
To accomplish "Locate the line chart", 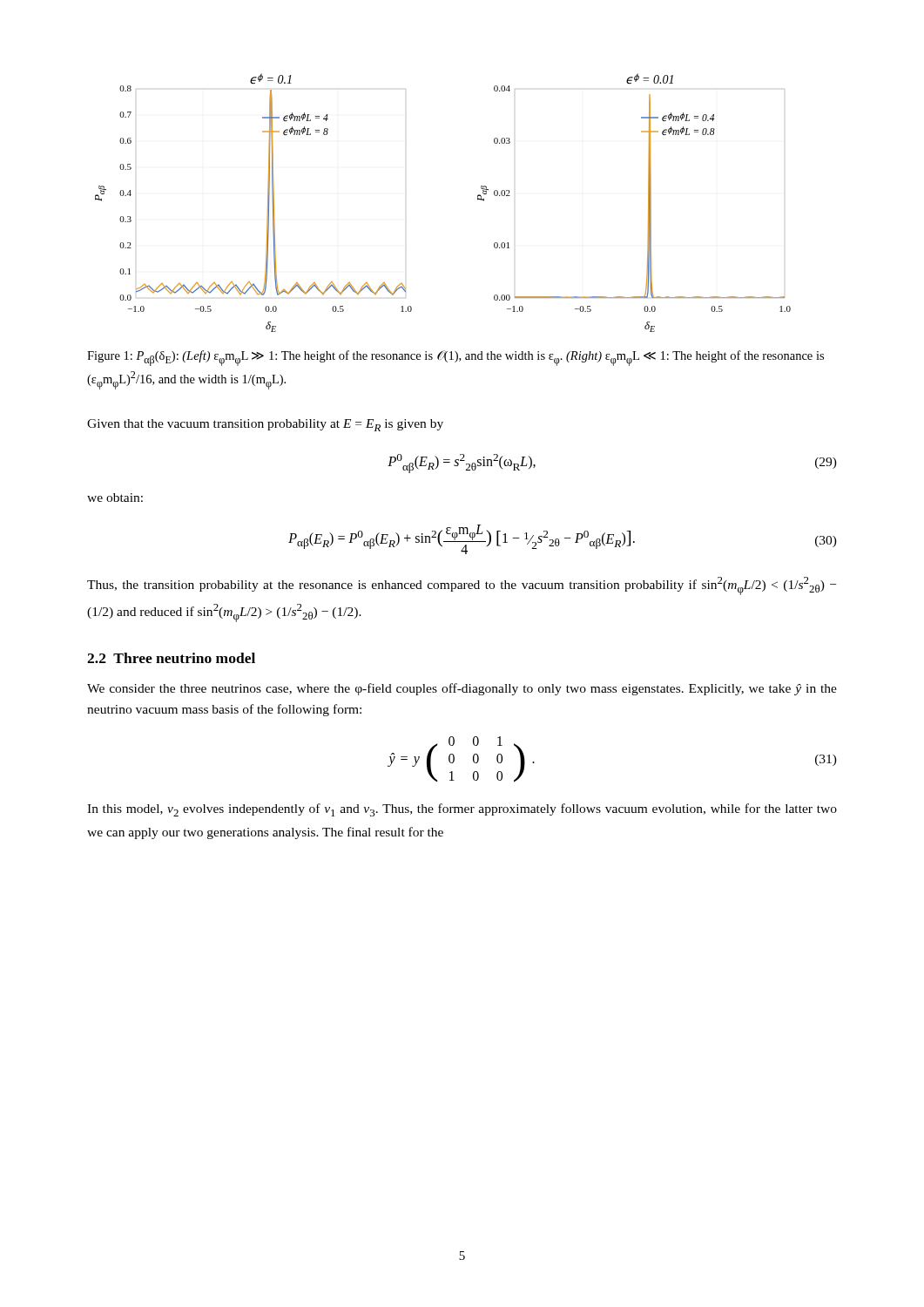I will (x=462, y=205).
